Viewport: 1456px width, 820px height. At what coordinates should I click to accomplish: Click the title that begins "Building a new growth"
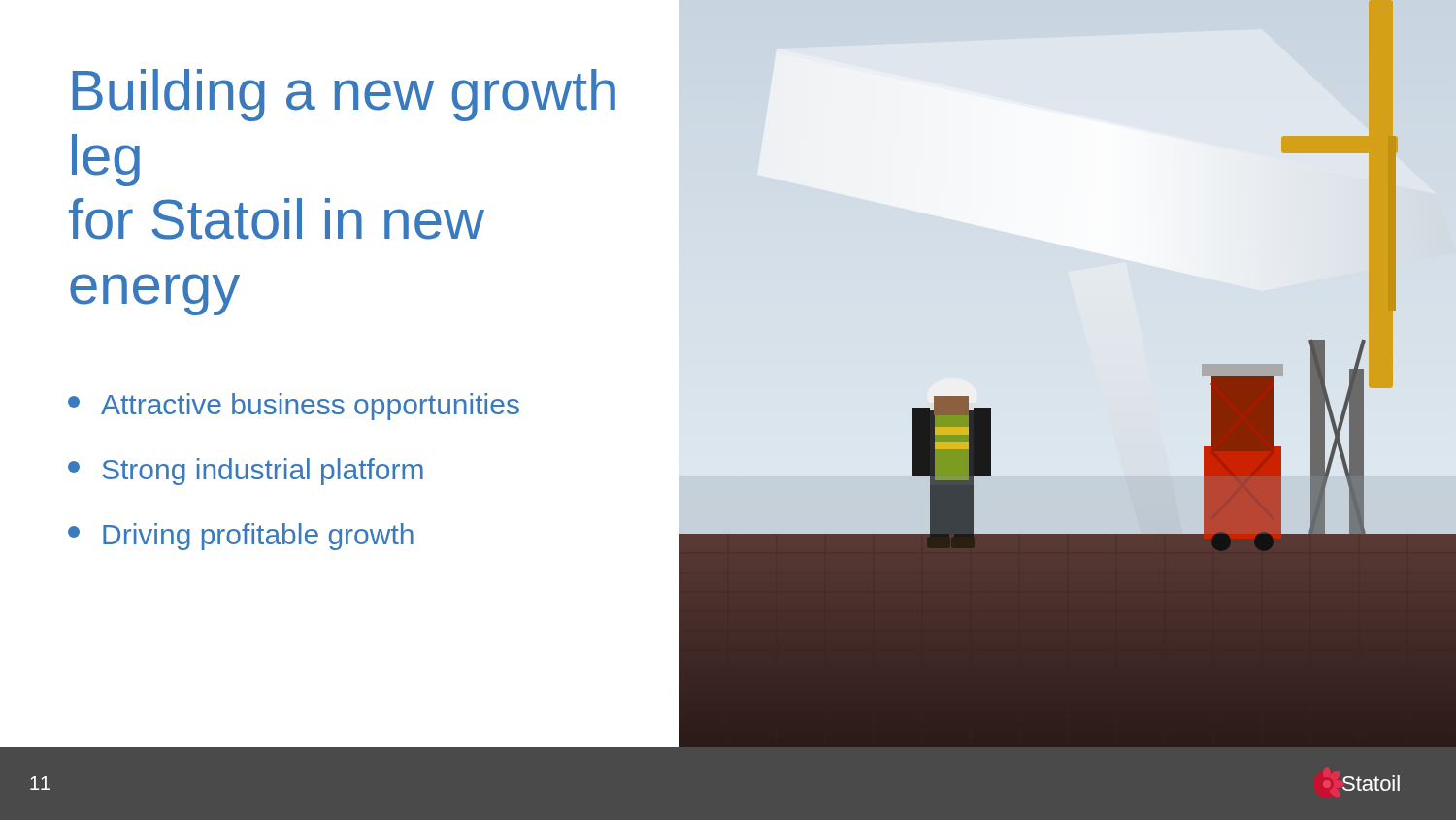(x=345, y=188)
